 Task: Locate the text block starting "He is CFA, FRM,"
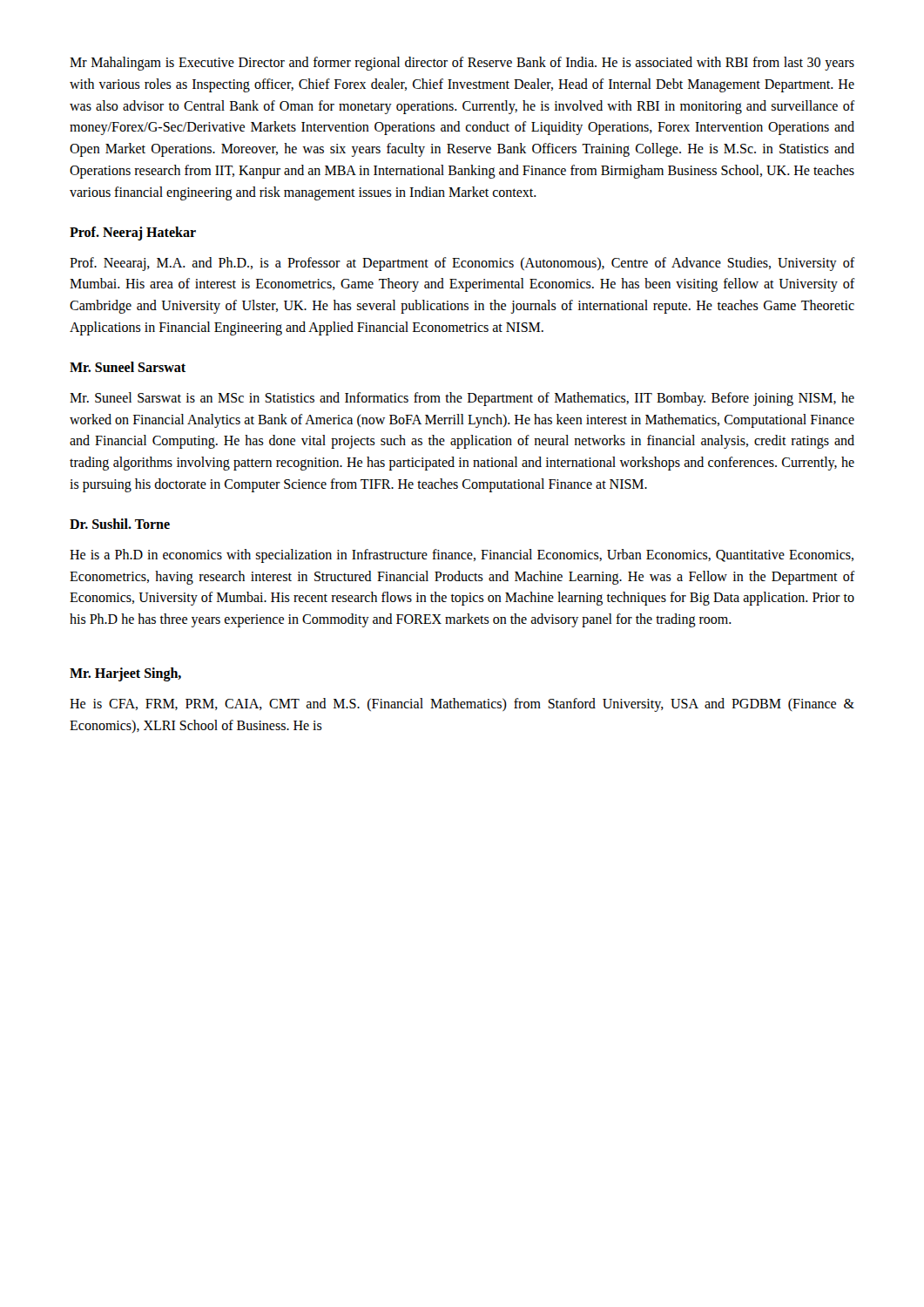pos(462,714)
